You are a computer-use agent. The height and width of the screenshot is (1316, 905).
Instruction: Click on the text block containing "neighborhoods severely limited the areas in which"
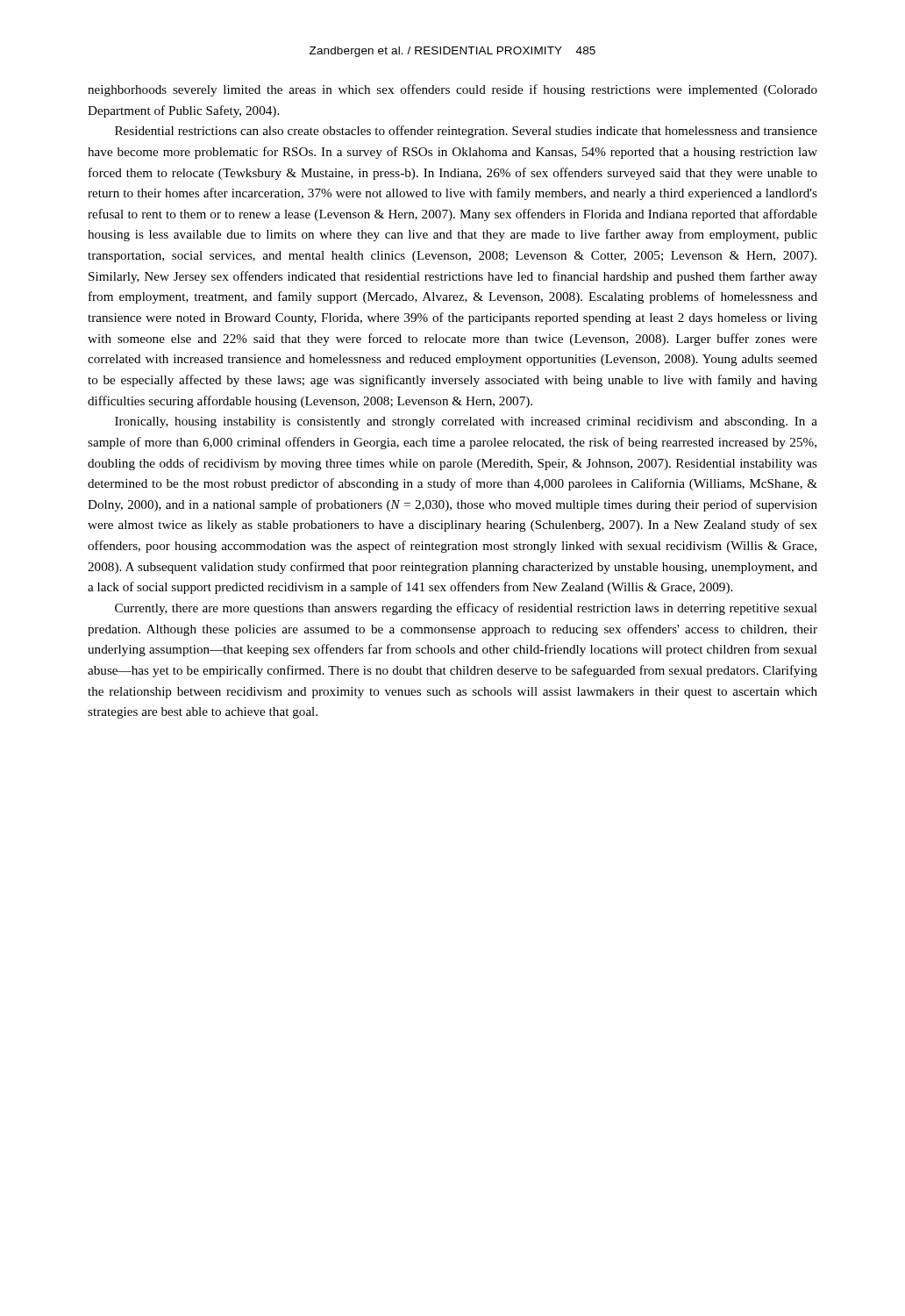452,400
